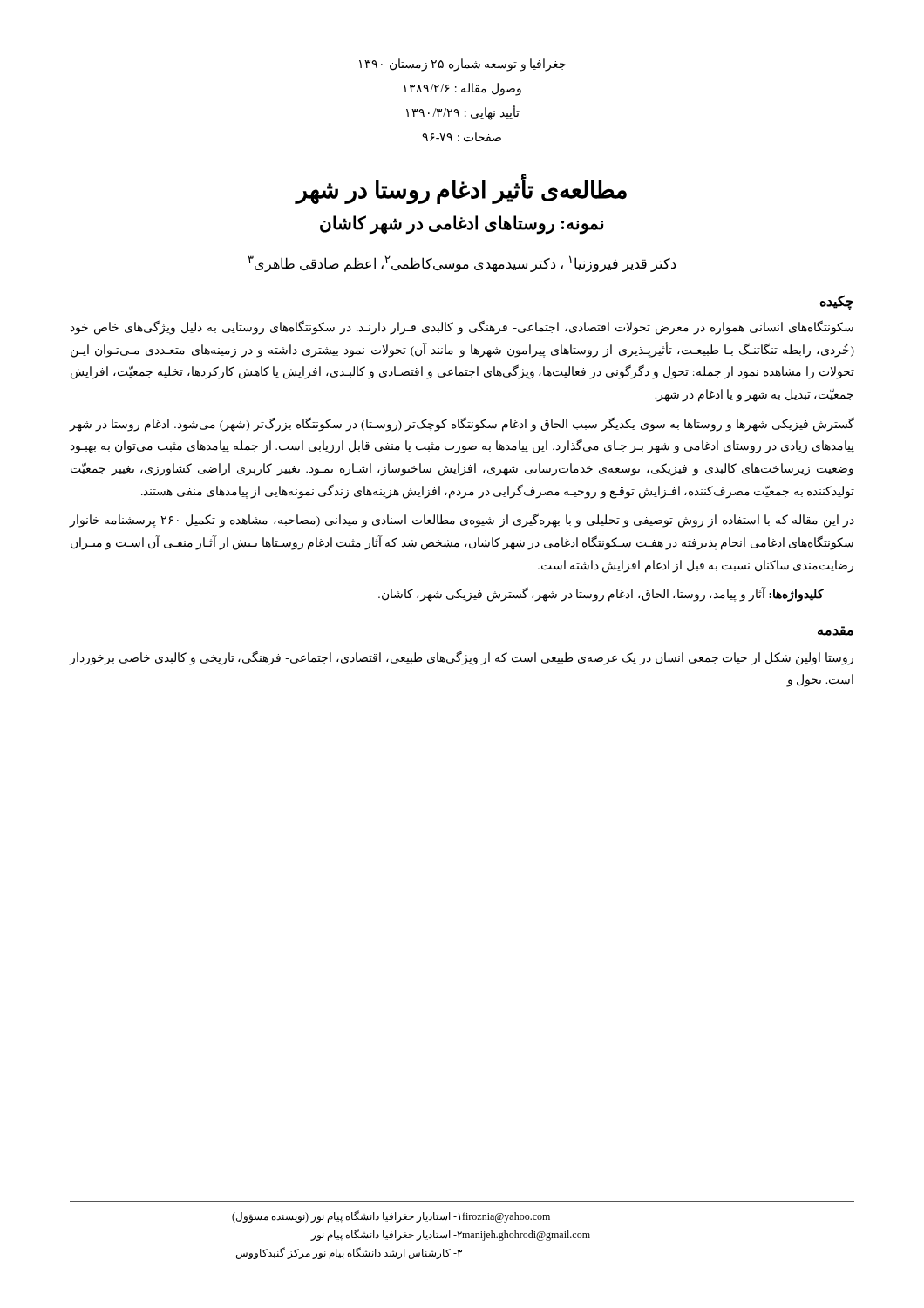The width and height of the screenshot is (924, 1308).
Task: Find the block on this page that starts "دکتر قدیر فیروزنیا۱"
Action: (x=462, y=262)
